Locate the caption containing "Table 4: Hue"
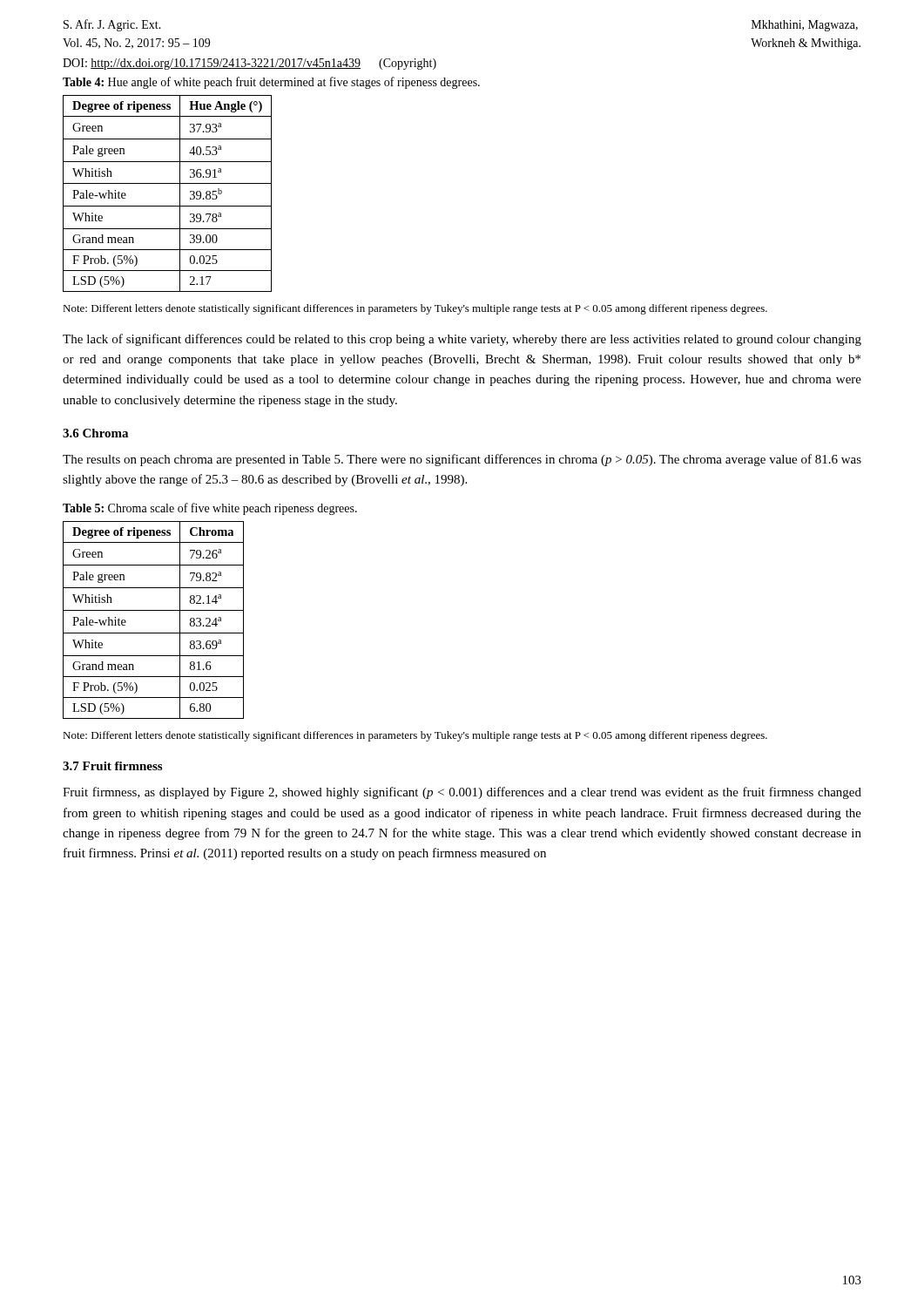The height and width of the screenshot is (1307, 924). click(x=272, y=82)
